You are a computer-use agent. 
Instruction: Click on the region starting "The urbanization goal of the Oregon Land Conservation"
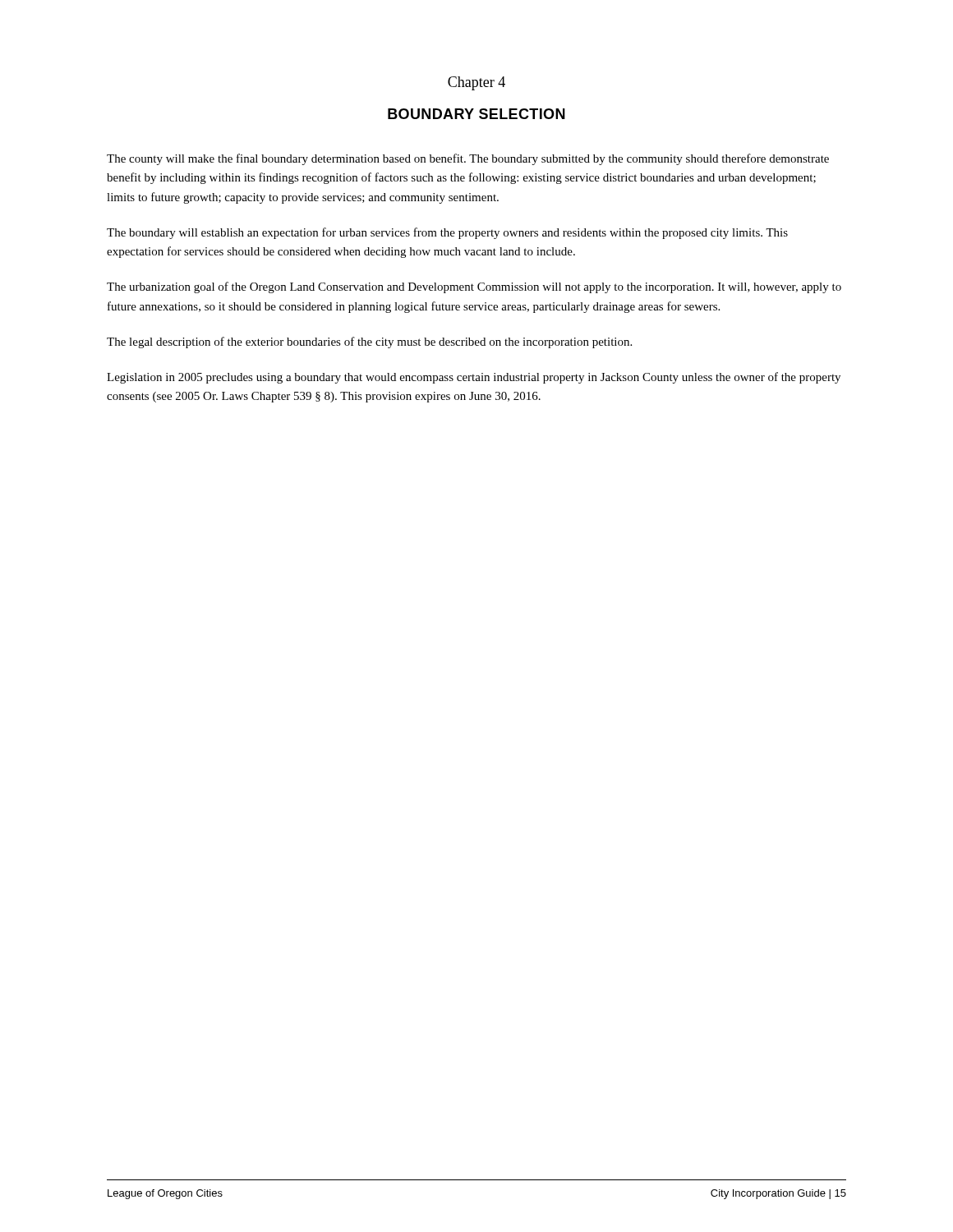[474, 296]
